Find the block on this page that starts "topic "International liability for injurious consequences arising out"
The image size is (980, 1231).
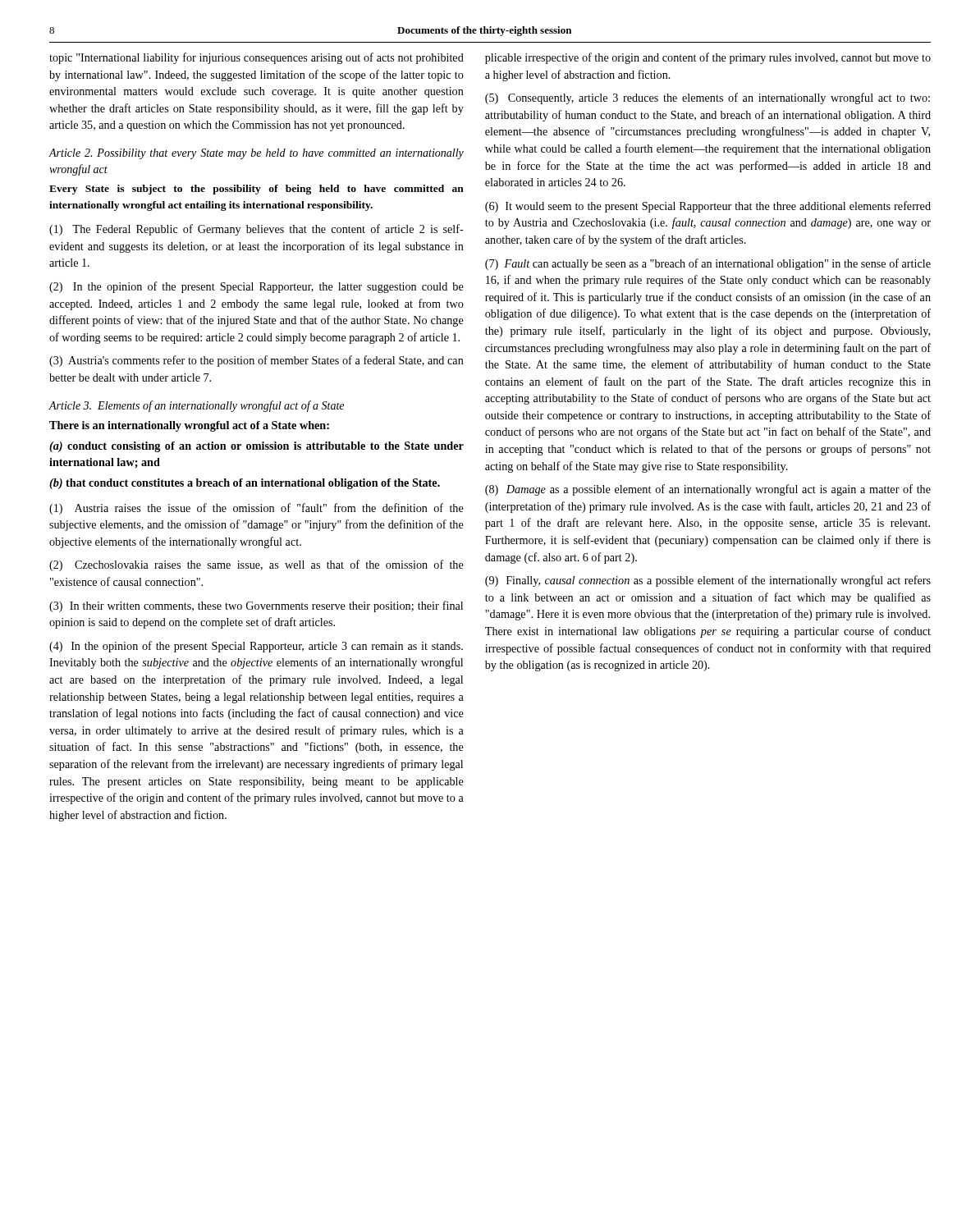[256, 91]
